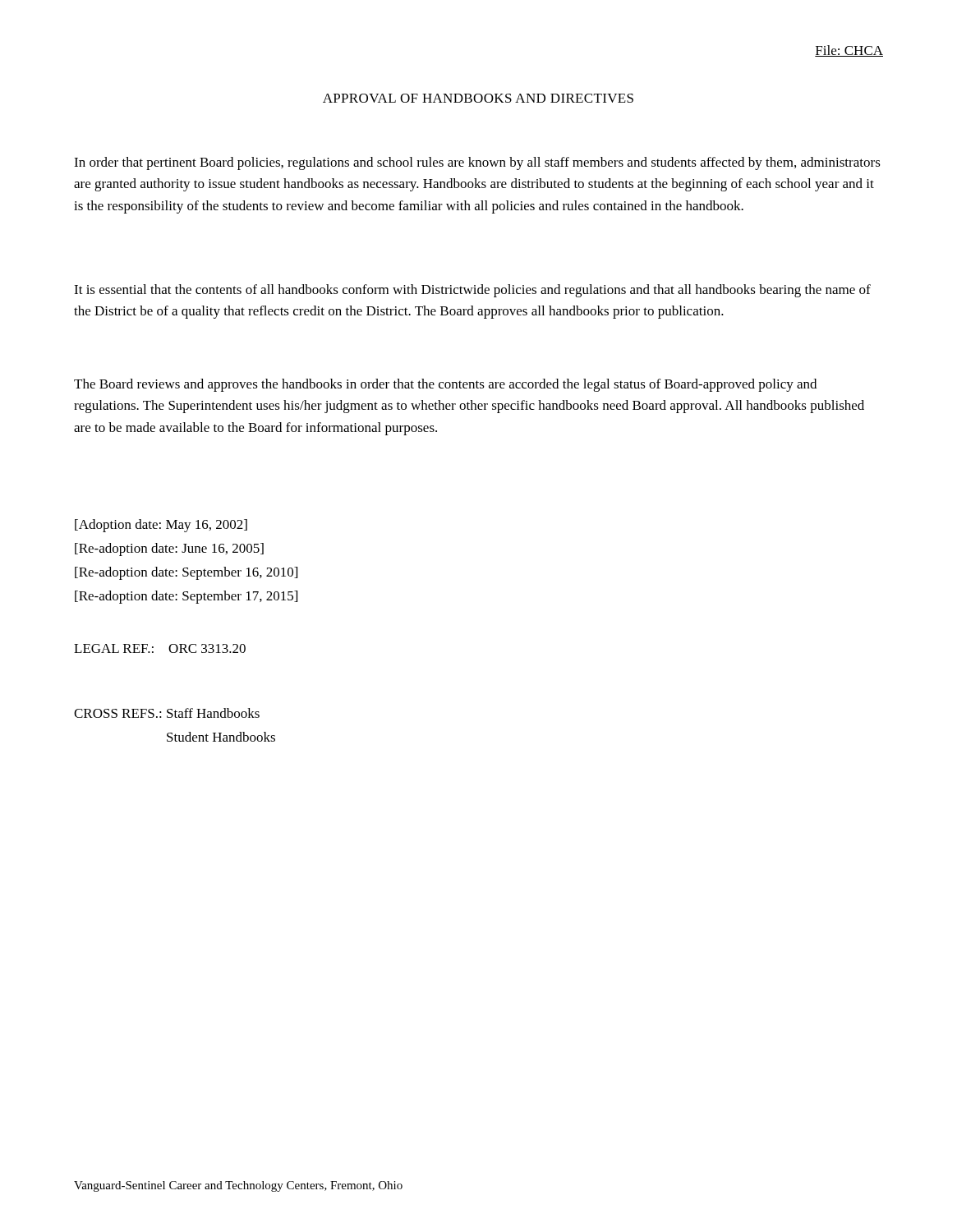
Task: Click on the text block starting "APPROVAL OF HANDBOOKS AND DIRECTIVES"
Action: coord(478,98)
